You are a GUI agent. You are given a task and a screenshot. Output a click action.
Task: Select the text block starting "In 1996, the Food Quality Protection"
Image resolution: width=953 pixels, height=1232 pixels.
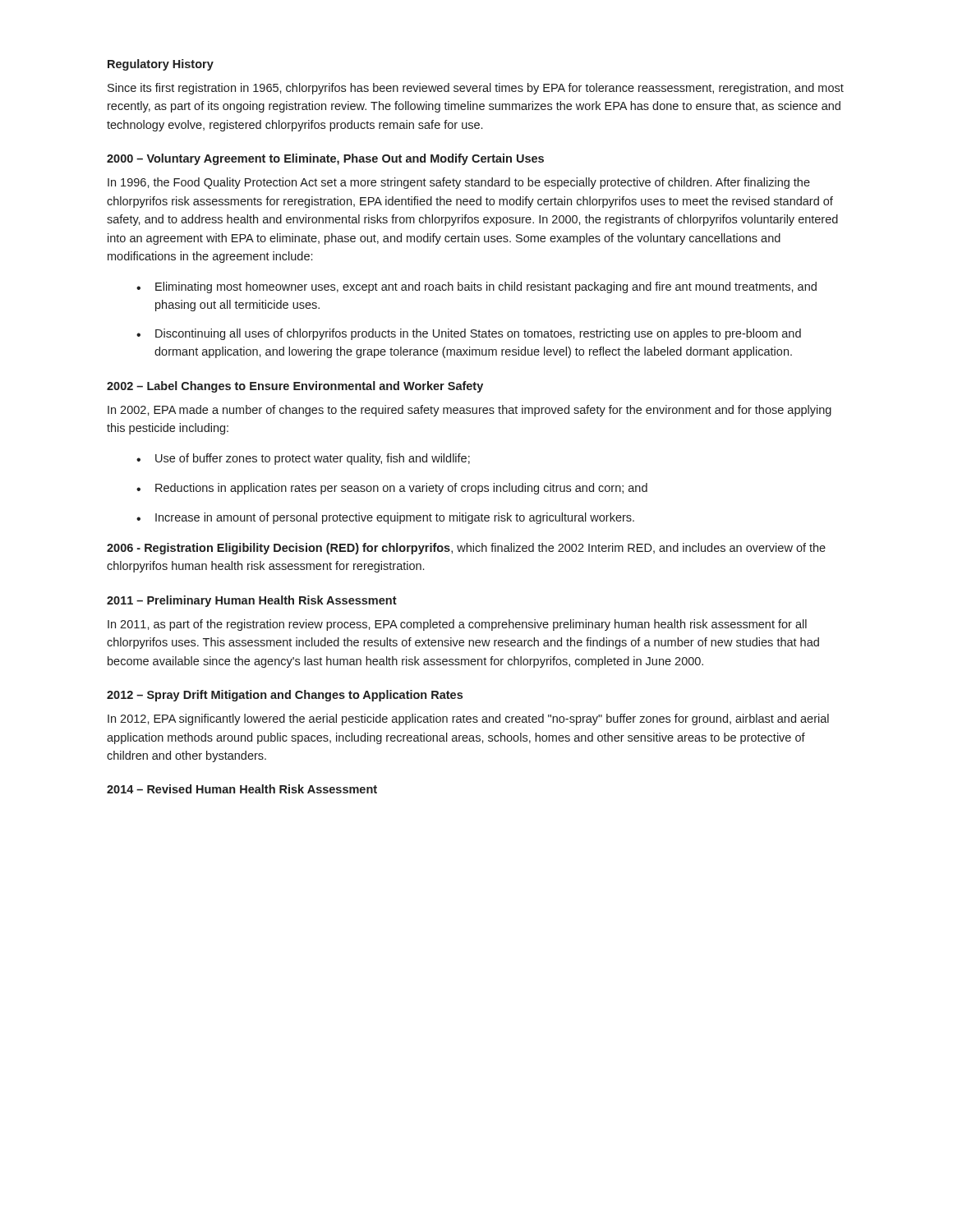click(473, 220)
